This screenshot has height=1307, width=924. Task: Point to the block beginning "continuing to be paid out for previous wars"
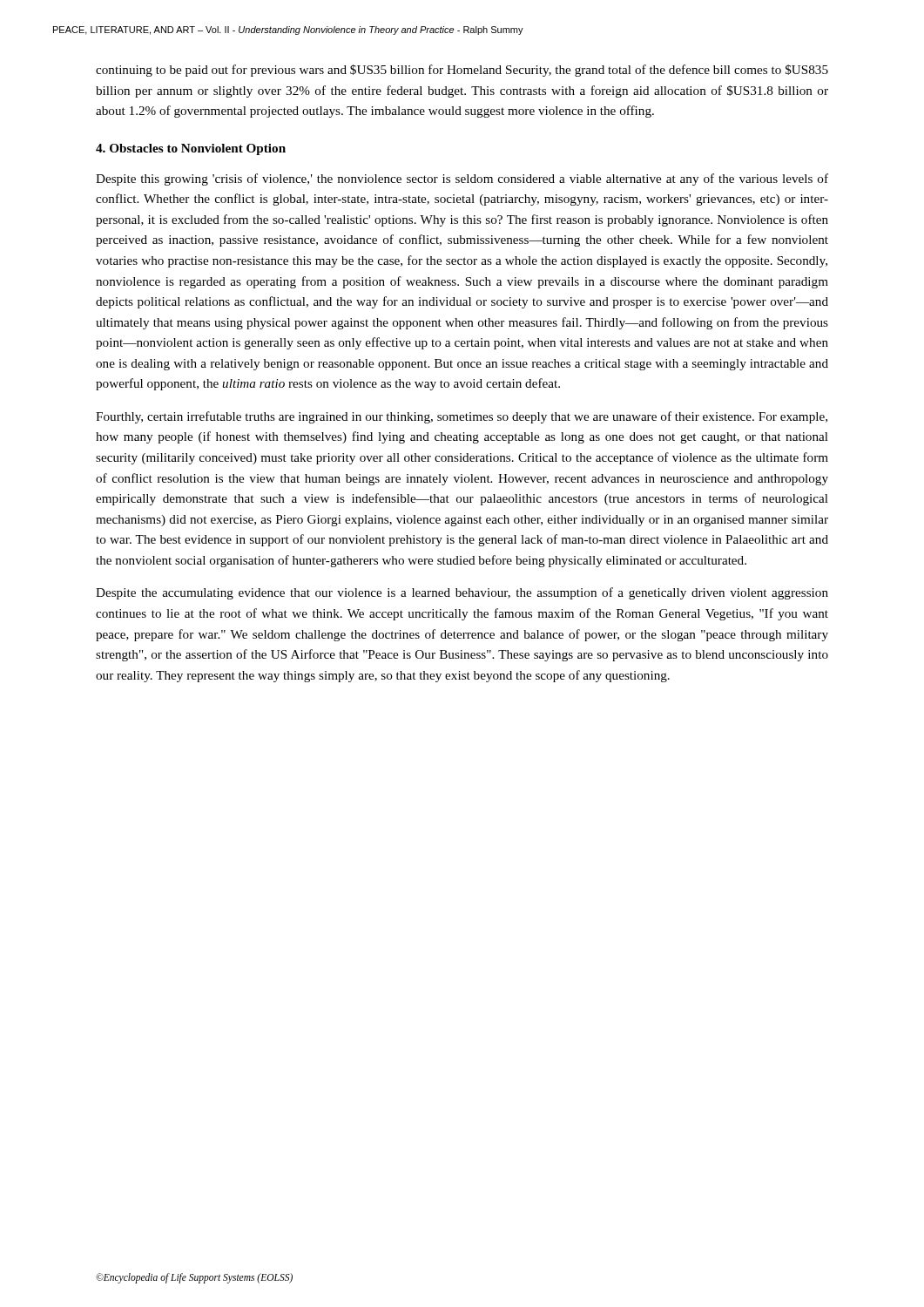462,90
